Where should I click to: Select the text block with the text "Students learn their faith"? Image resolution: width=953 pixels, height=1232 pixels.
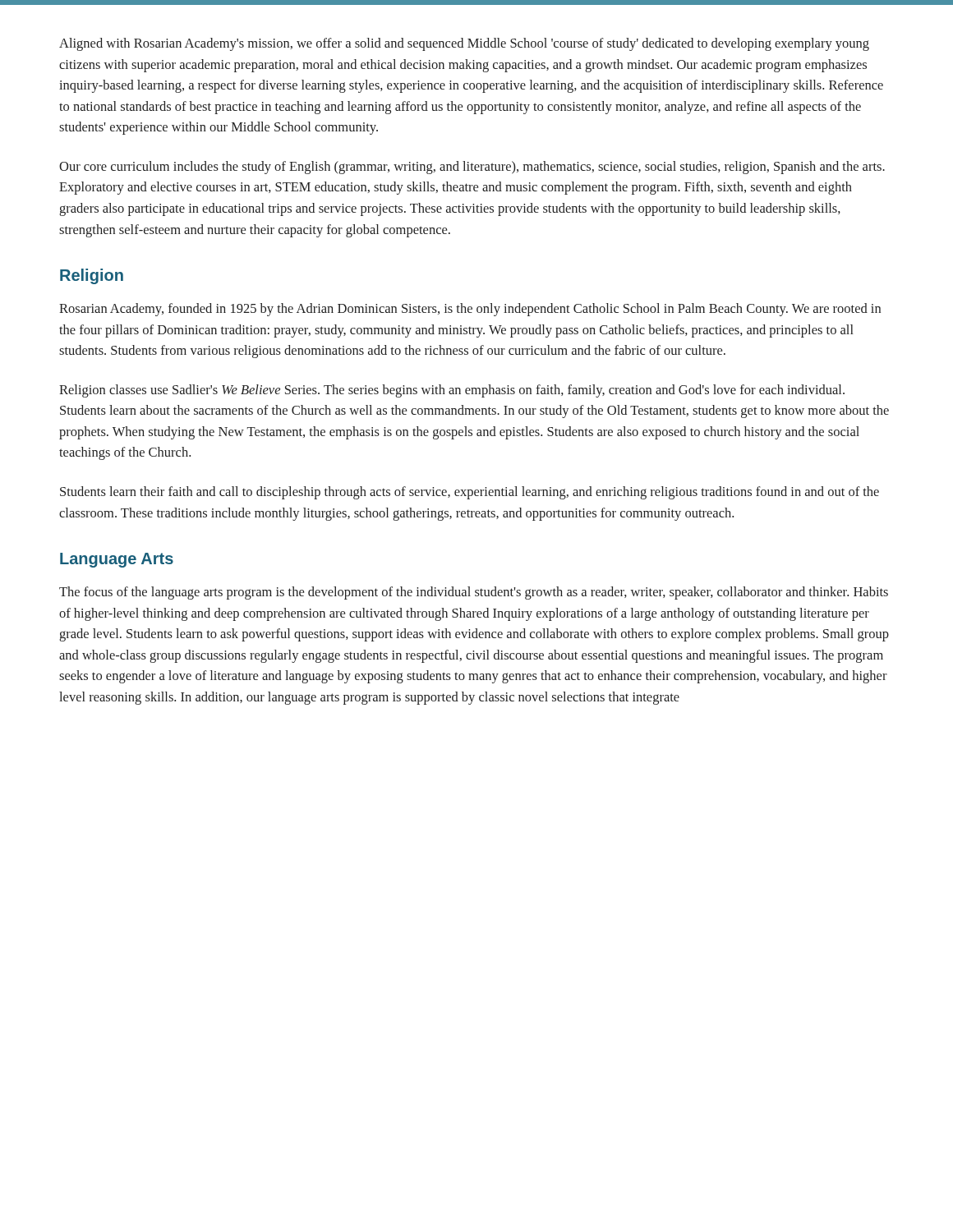pyautogui.click(x=476, y=502)
